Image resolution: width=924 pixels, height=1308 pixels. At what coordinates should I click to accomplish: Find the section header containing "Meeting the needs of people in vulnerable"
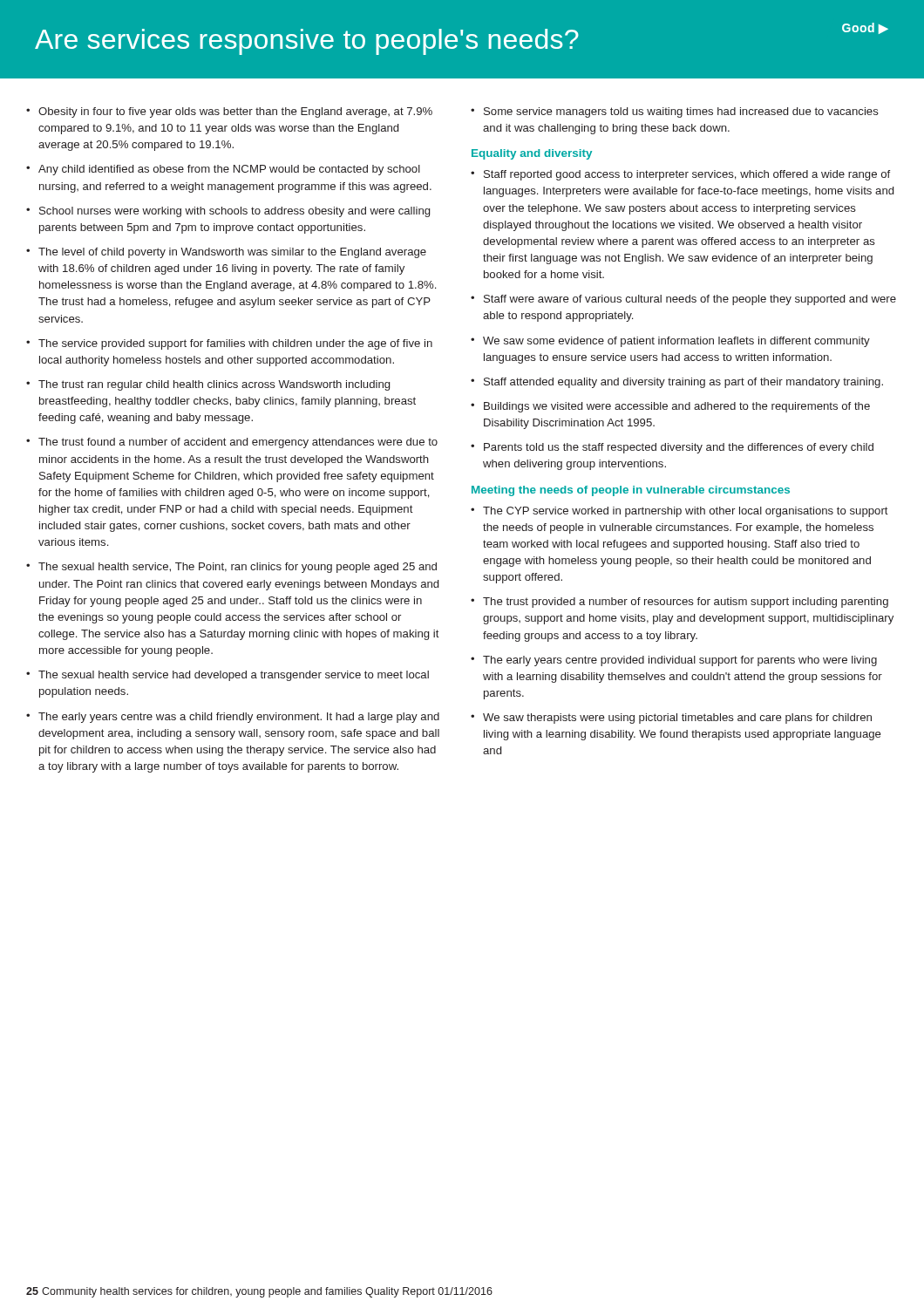click(631, 489)
